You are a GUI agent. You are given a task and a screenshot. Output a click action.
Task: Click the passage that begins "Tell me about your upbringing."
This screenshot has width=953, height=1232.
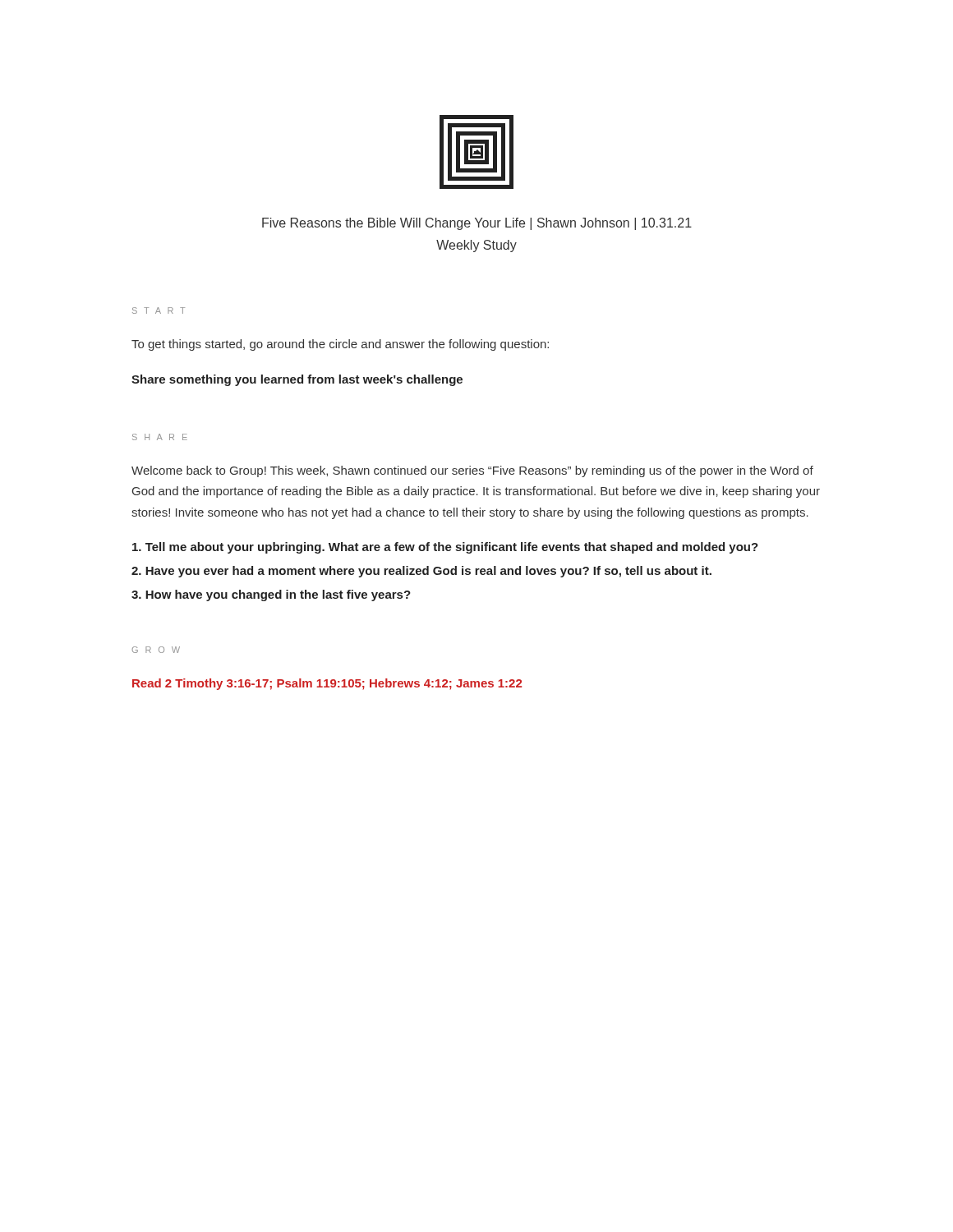point(445,547)
